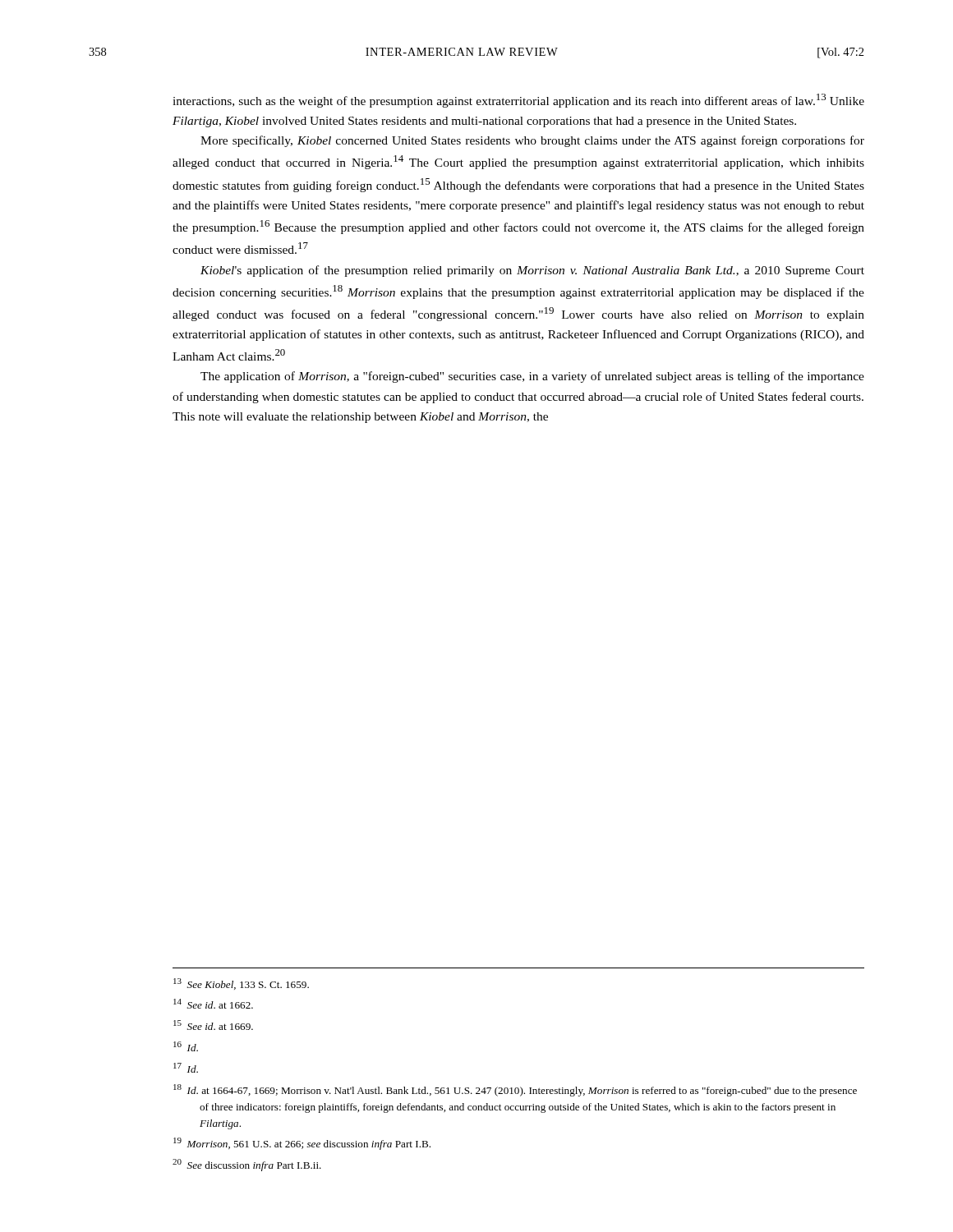Screen dimensions: 1232x953
Task: Select the block starting "interactions, such as the weight of the presumption"
Action: 518,110
